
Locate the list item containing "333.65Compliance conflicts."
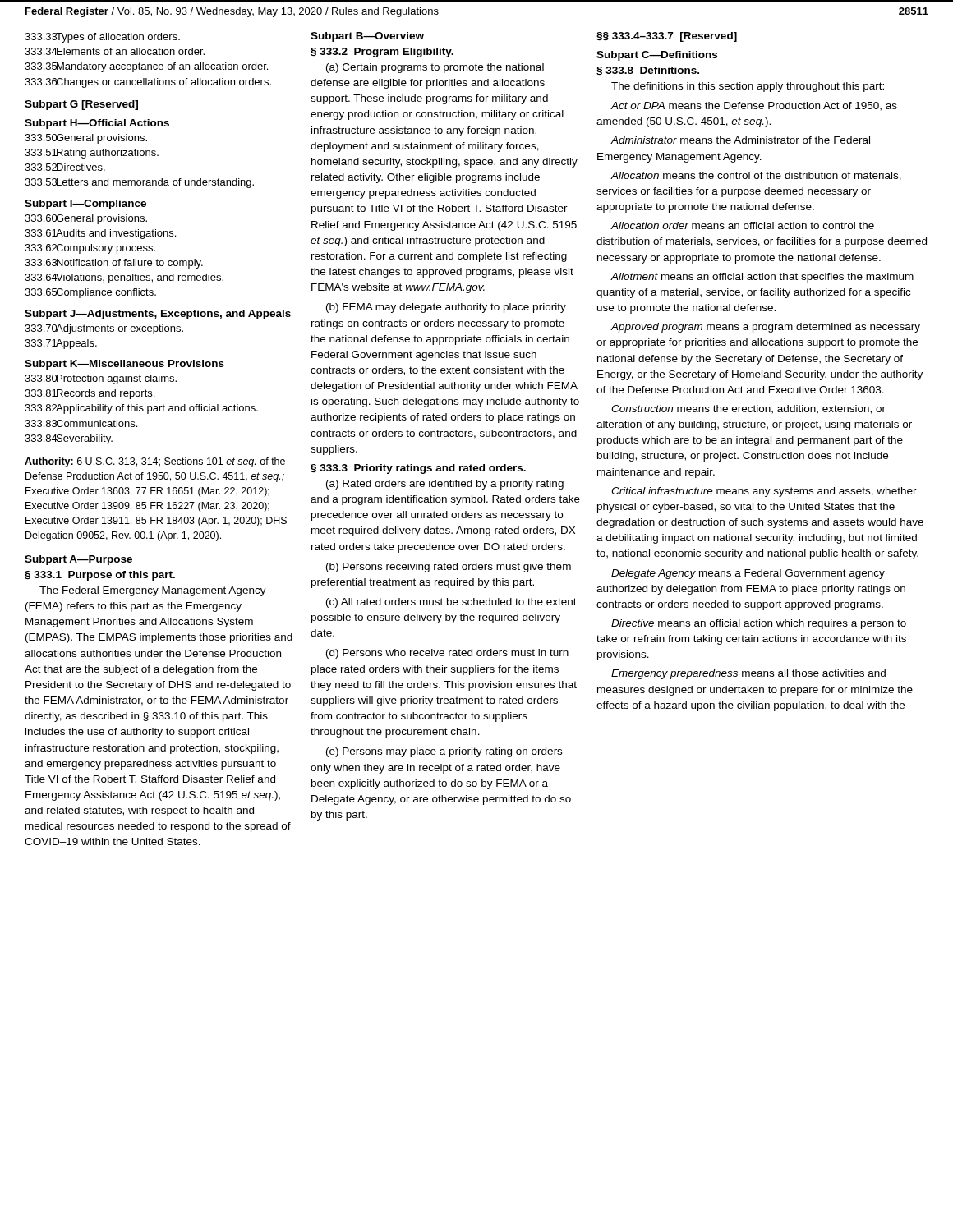point(155,293)
